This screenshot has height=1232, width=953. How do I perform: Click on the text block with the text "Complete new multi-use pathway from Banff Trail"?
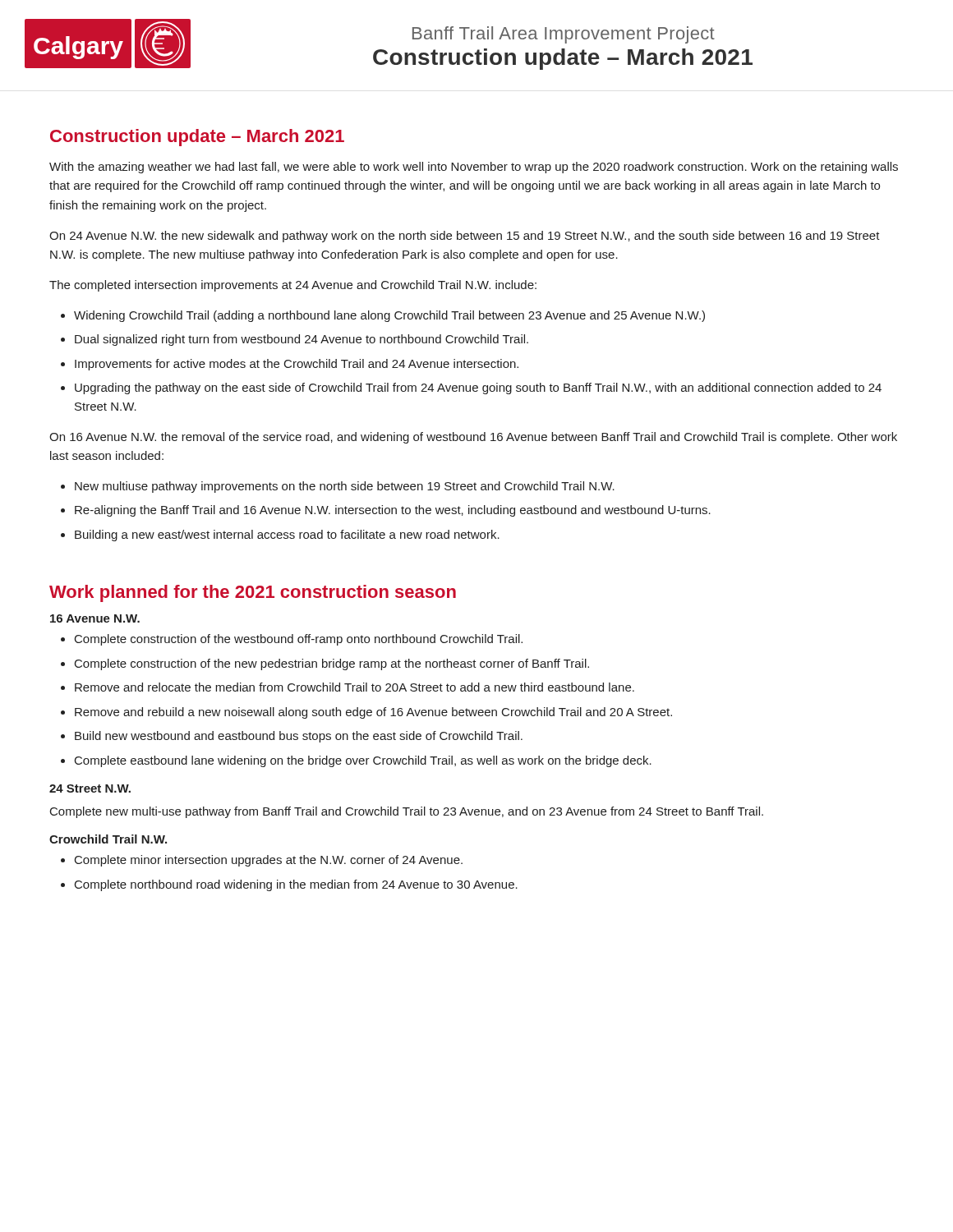click(476, 811)
